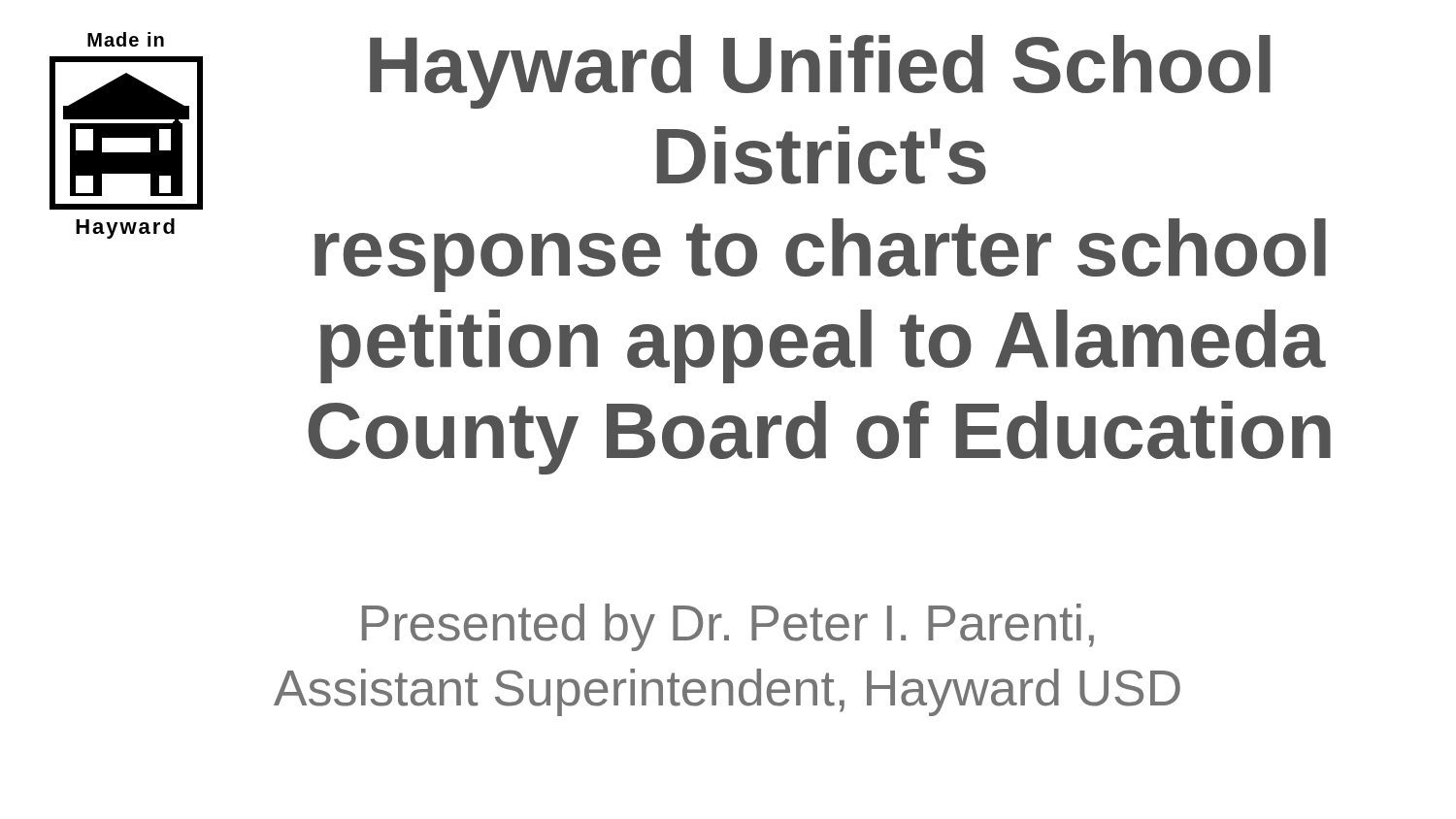Select the text block containing "Presented by Dr. Peter"
Image resolution: width=1456 pixels, height=819 pixels.
(728, 656)
